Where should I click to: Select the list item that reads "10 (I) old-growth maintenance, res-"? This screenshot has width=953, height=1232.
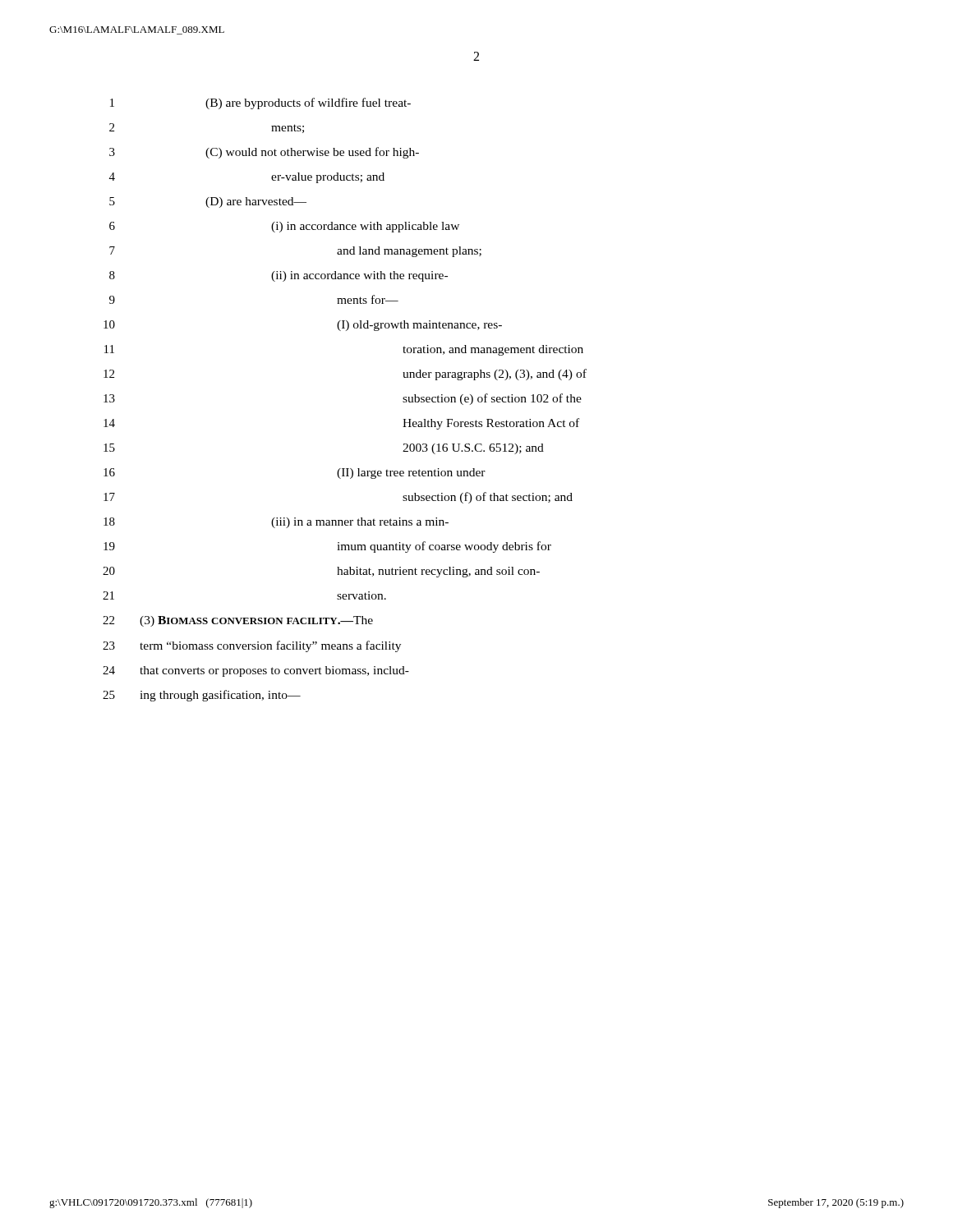pyautogui.click(x=485, y=324)
